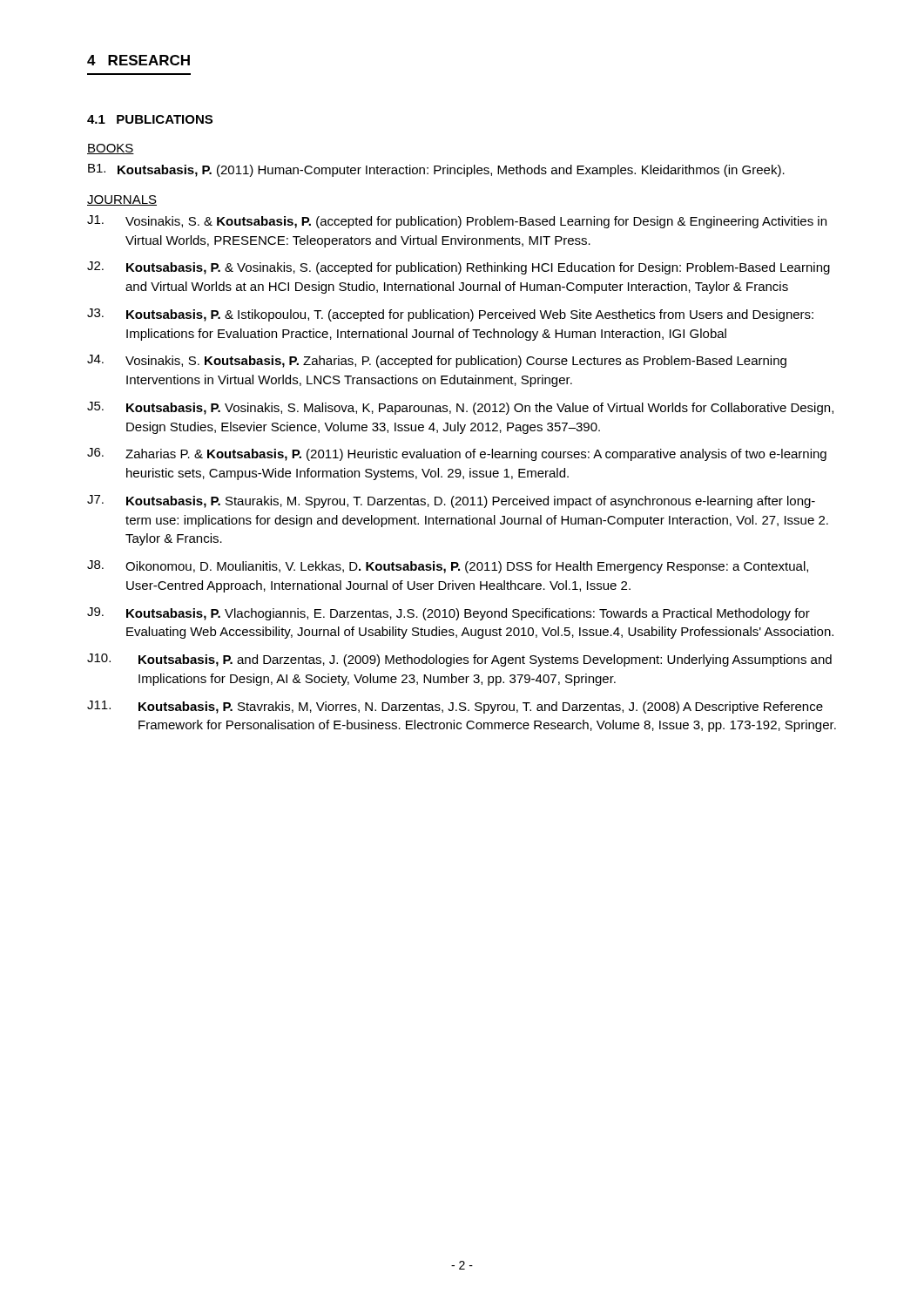
Task: Click on the text starting "J8. Oikonomou, D. Moulianitis, V. Lekkas, D. Koutsabasis,"
Action: [x=462, y=576]
